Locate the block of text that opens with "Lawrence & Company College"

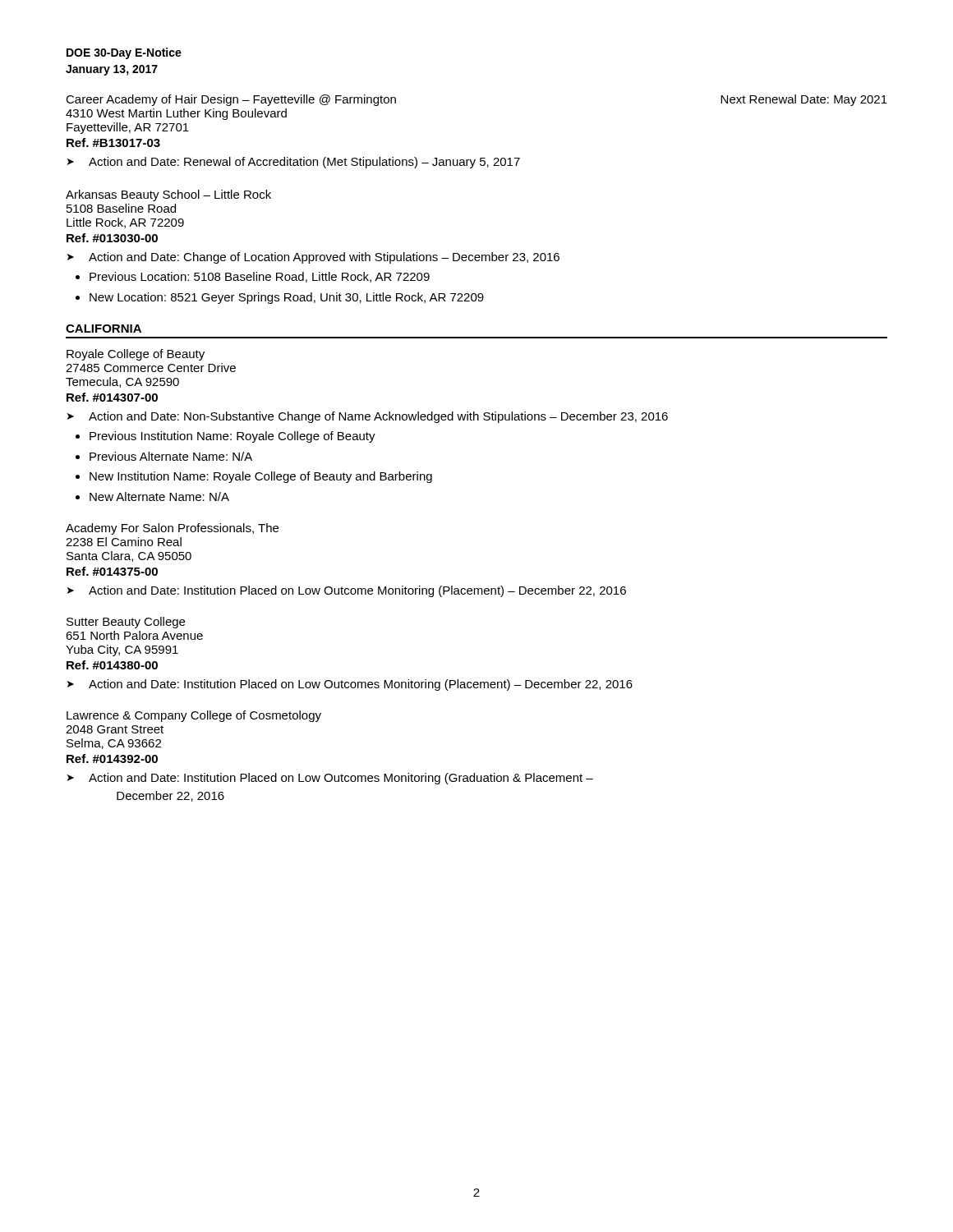coord(194,716)
